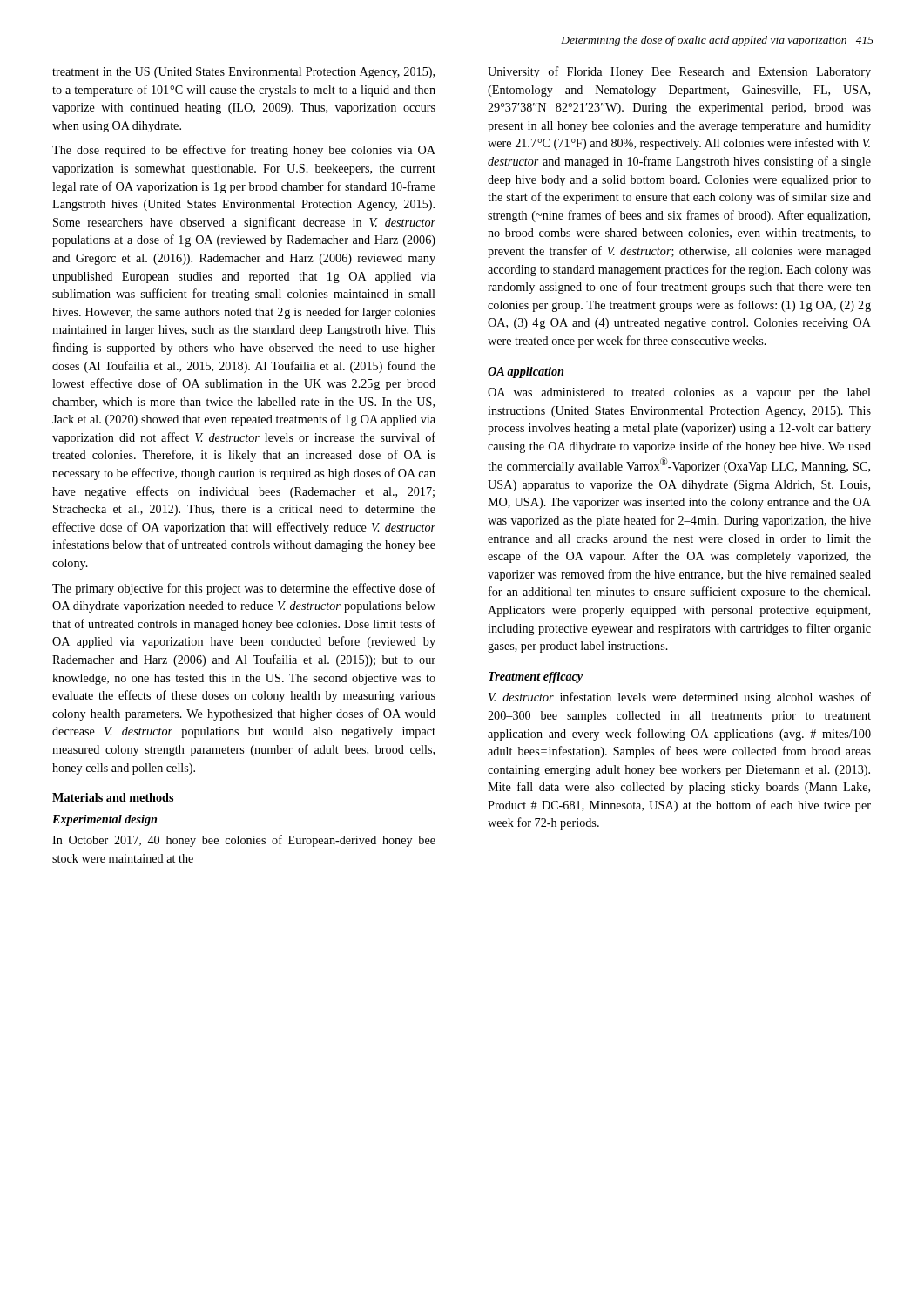This screenshot has width=924, height=1307.
Task: Find the text block containing "V. destructor infestation levels were"
Action: pyautogui.click(x=679, y=760)
